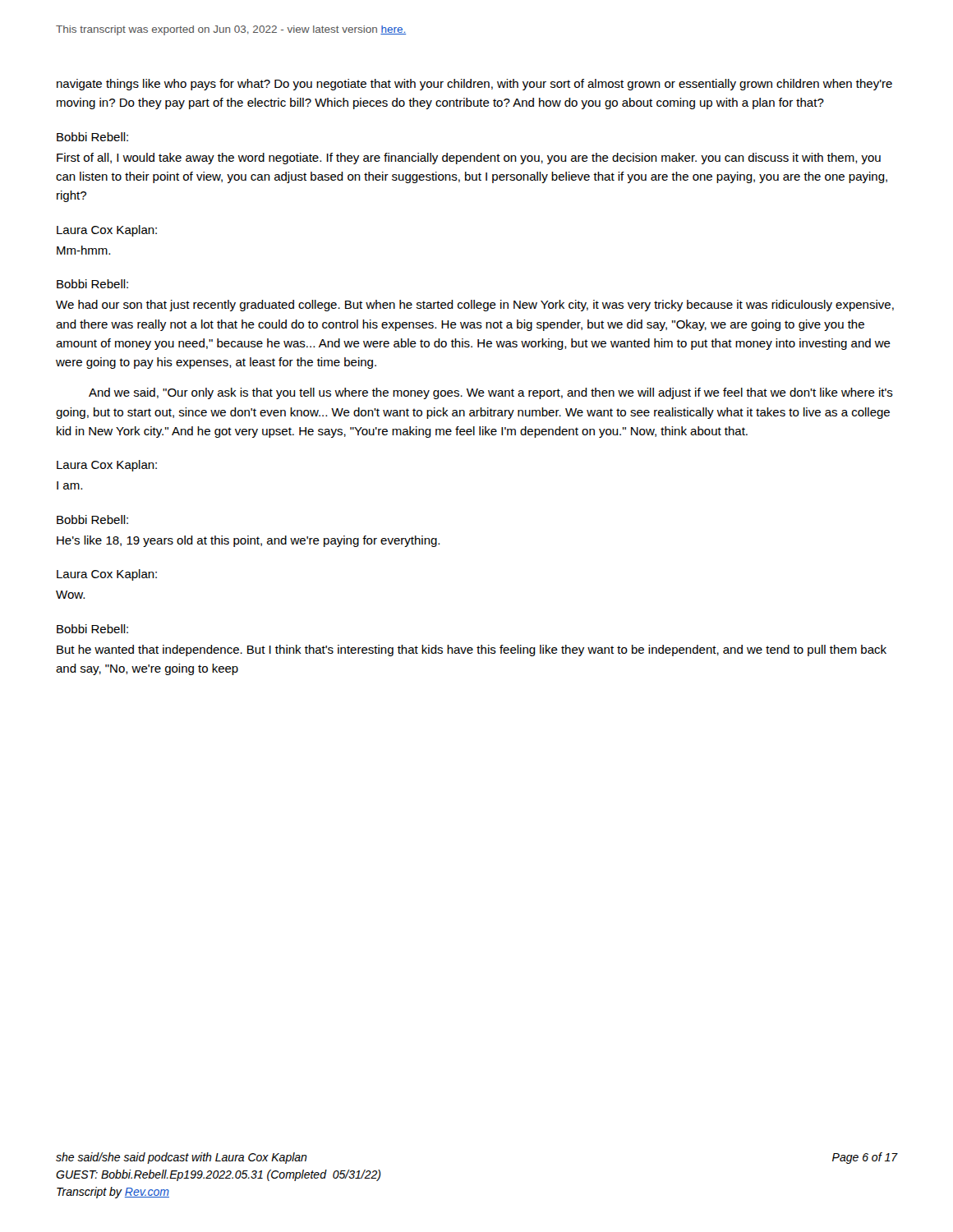Screen dimensions: 1232x953
Task: Point to the text block starting "And we said, "Our"
Action: (x=474, y=411)
